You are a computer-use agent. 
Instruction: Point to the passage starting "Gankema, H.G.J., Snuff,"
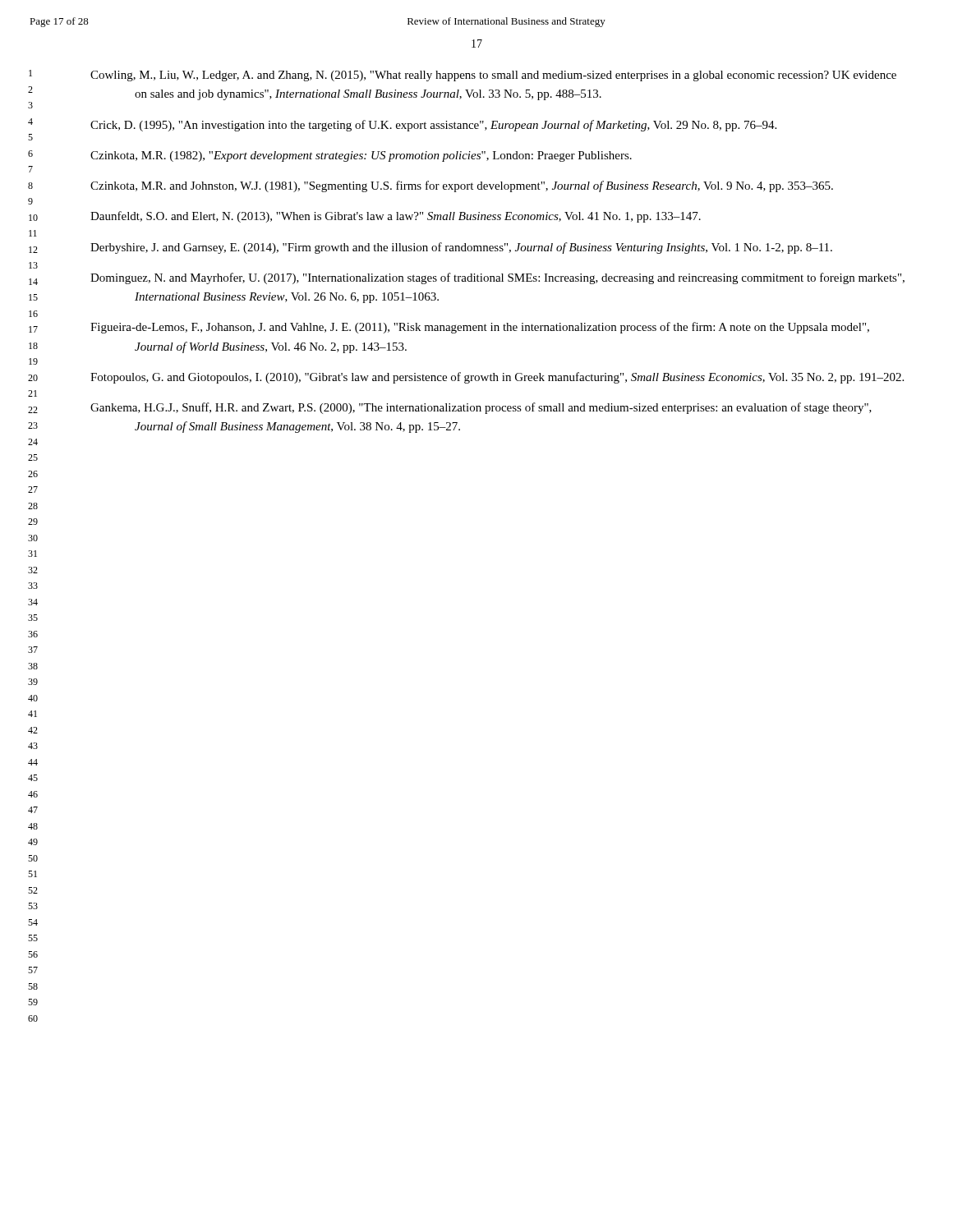point(481,417)
